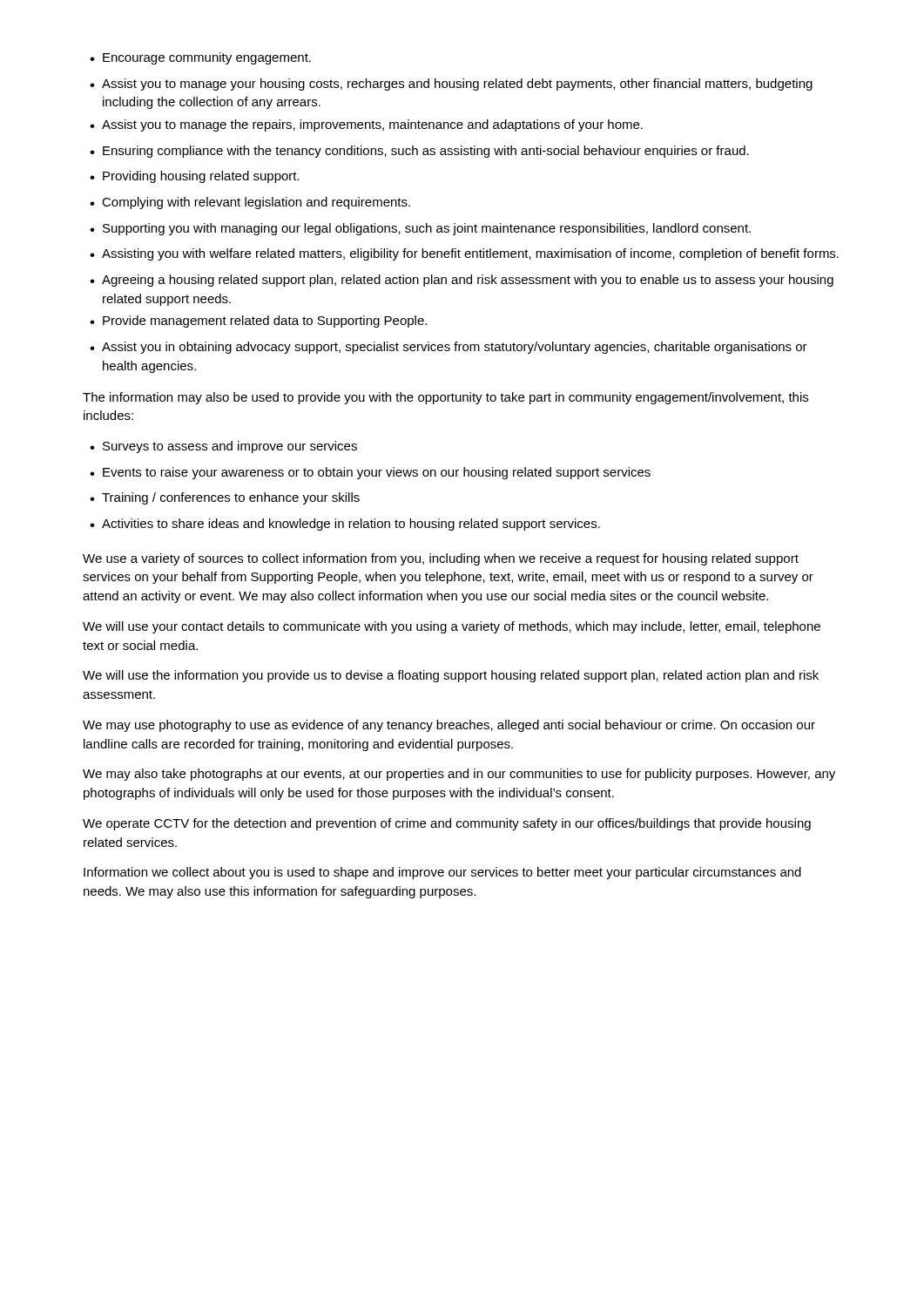Select the text block starting "• Activities to share ideas and knowledge in"

[462, 525]
